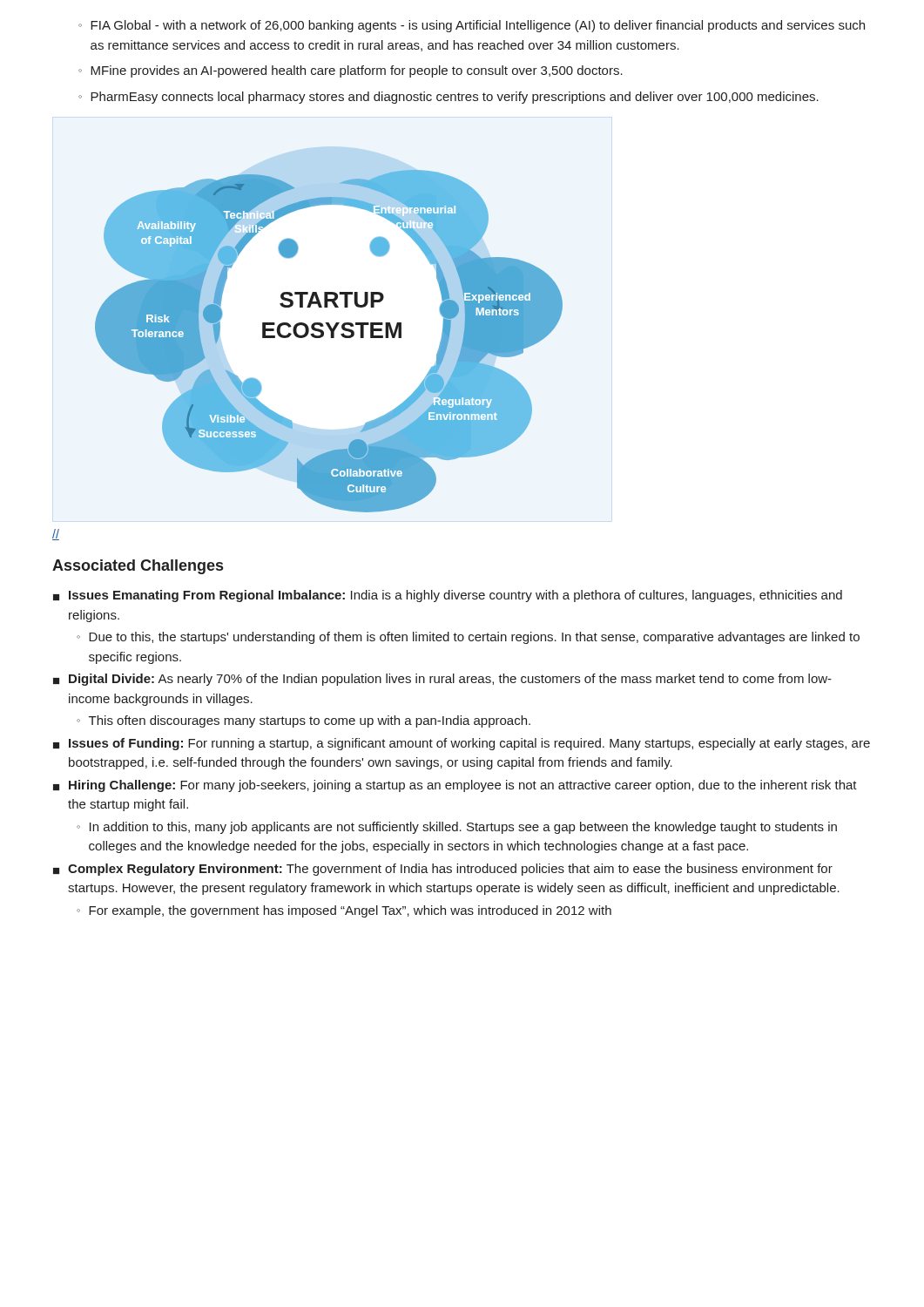Click on the passage starting "■ Digital Divide:"
Image resolution: width=924 pixels, height=1307 pixels.
point(462,689)
